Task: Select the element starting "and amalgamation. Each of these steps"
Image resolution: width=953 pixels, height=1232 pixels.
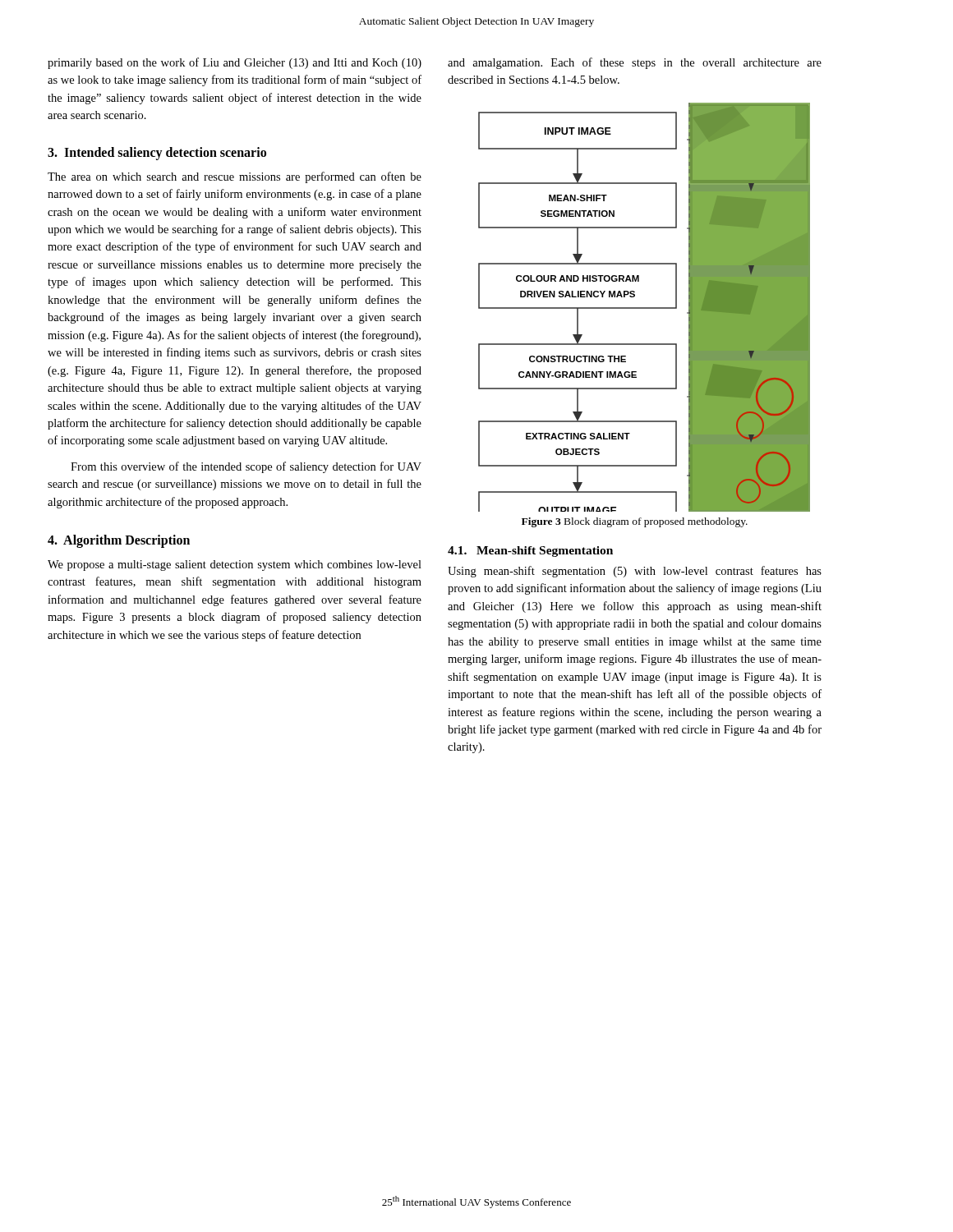Action: point(635,72)
